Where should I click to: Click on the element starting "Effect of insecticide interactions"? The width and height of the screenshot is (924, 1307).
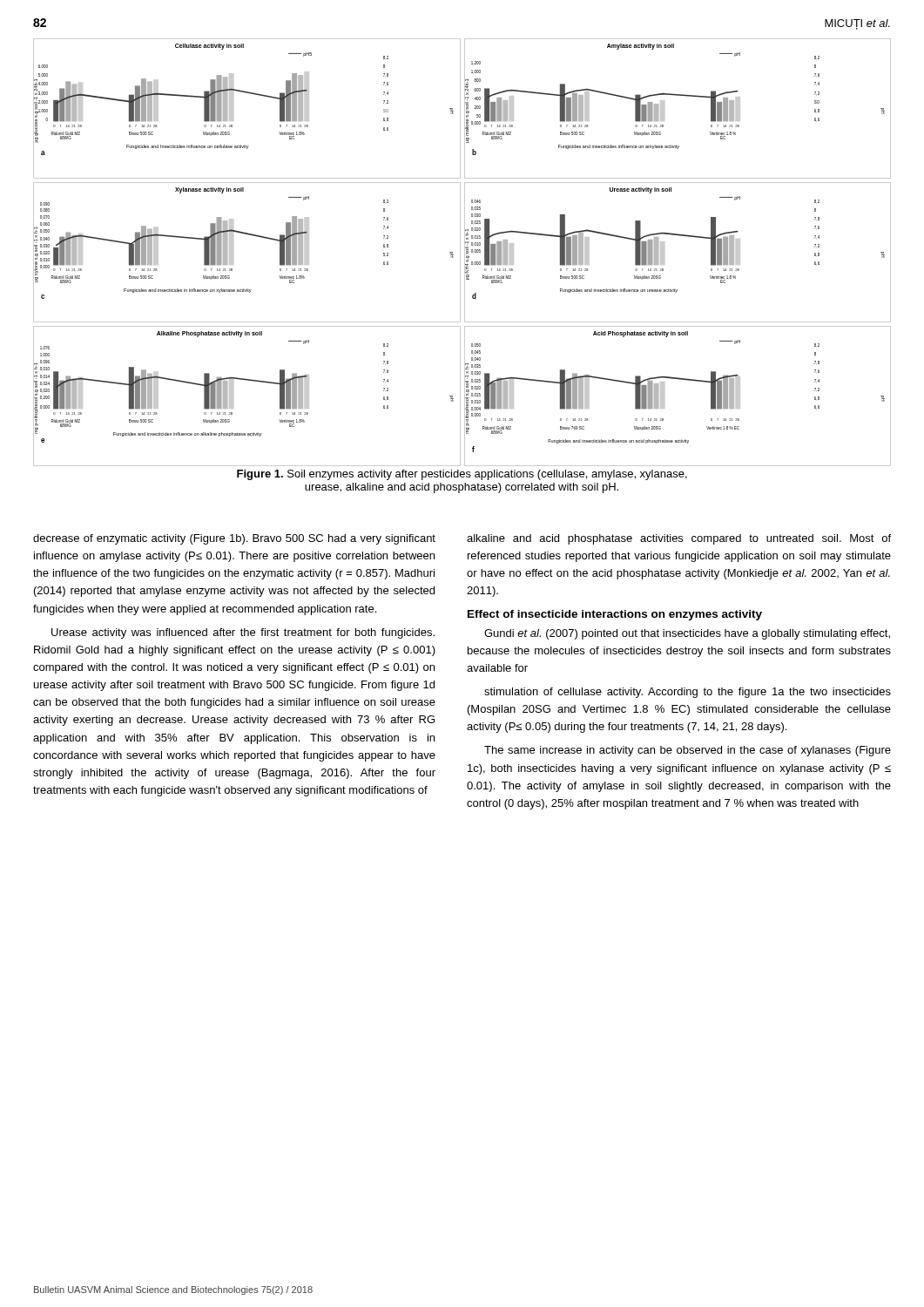(x=614, y=614)
